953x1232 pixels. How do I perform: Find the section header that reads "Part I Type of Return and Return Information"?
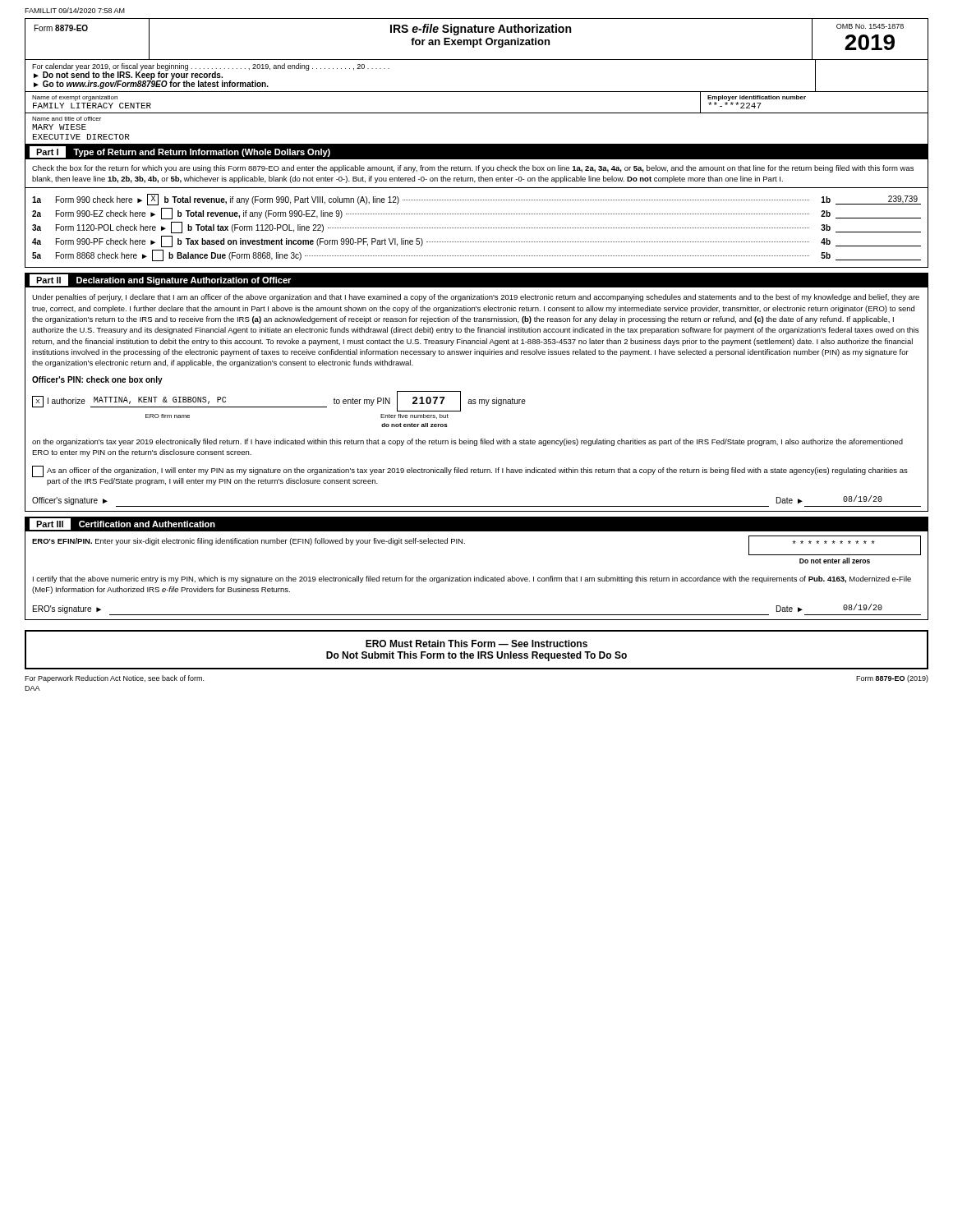[x=180, y=152]
